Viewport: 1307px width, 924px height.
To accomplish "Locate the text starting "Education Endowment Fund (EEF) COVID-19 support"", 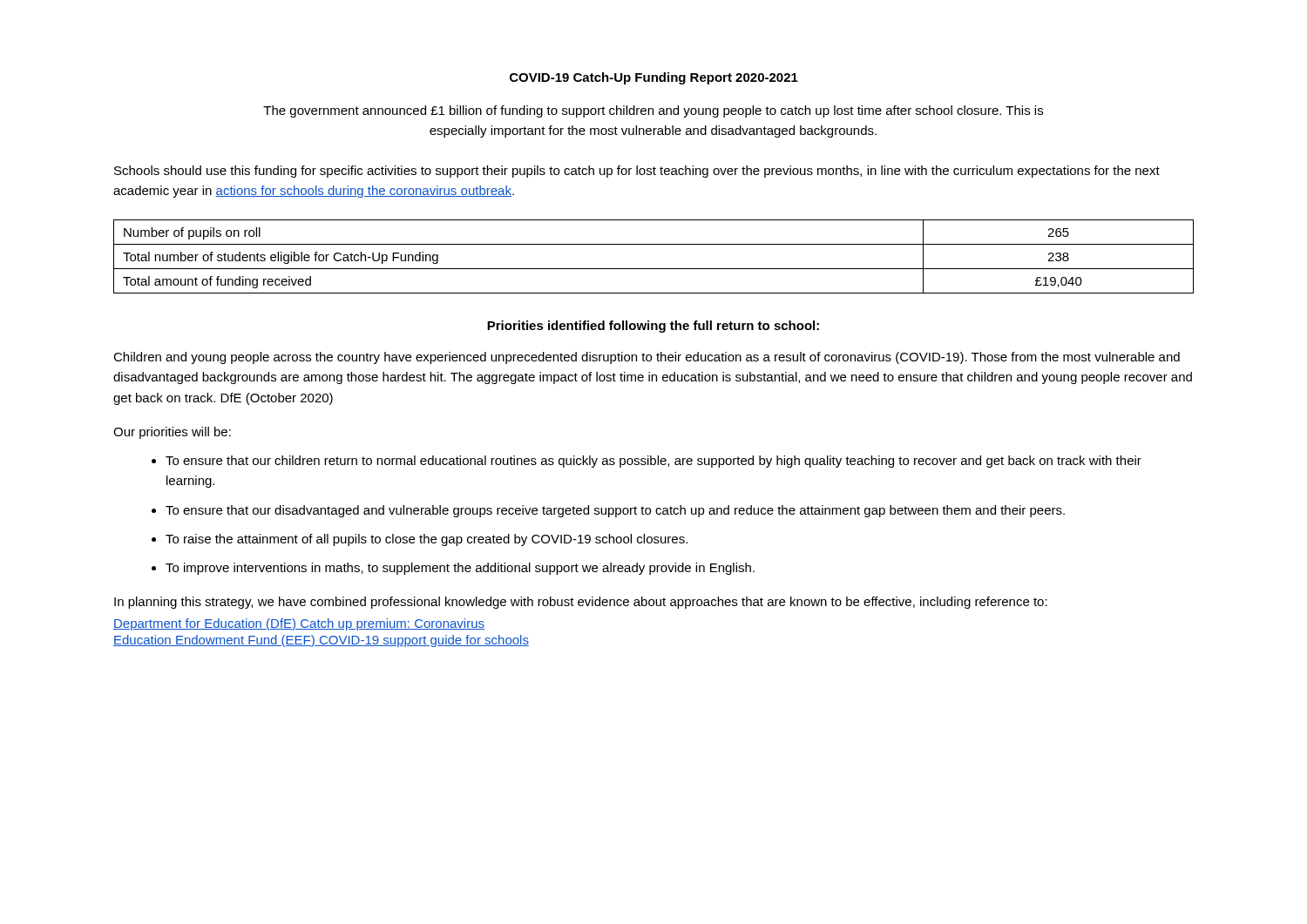I will pyautogui.click(x=321, y=639).
